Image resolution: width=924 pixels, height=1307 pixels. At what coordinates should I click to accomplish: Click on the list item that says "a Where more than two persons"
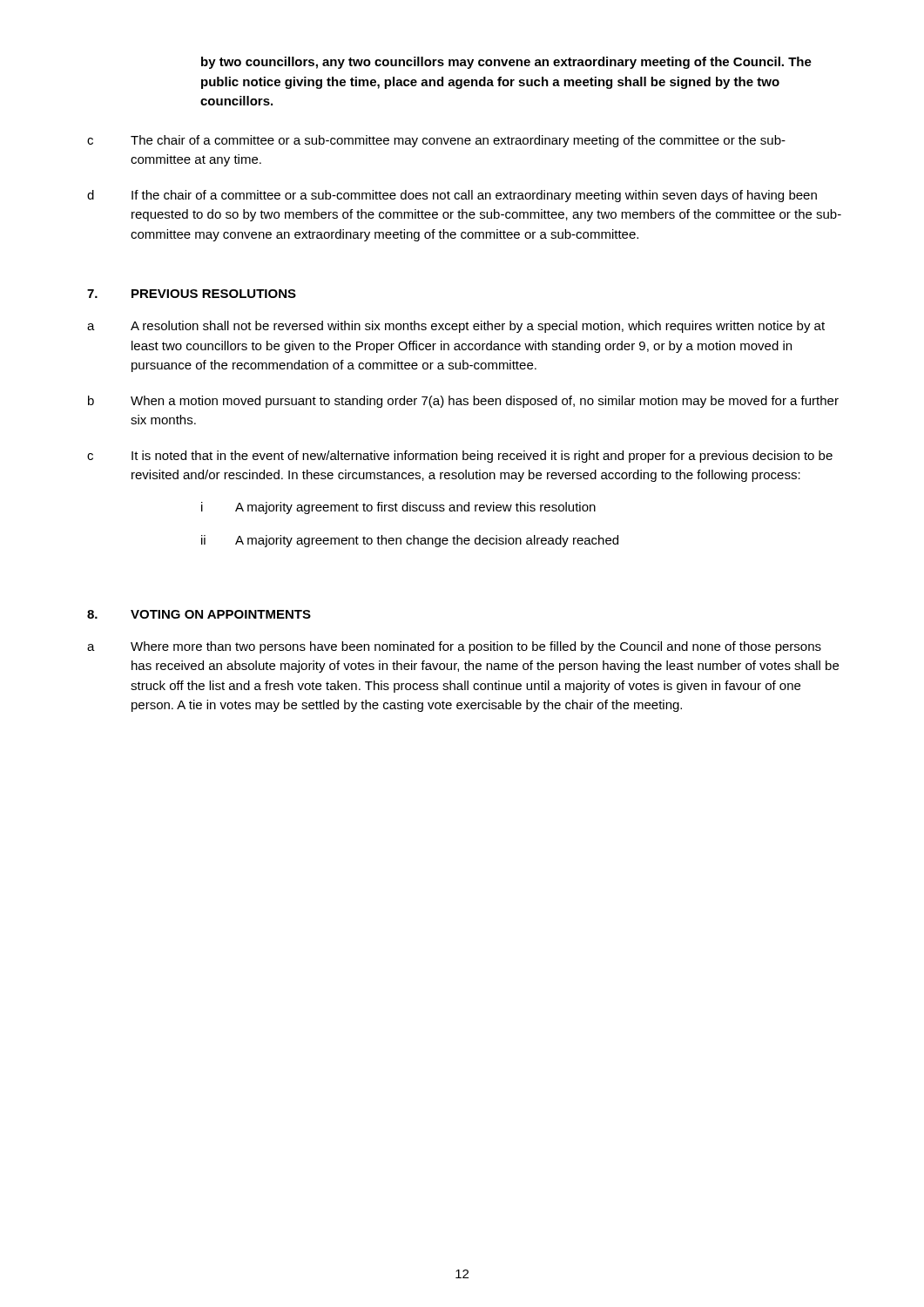point(466,676)
